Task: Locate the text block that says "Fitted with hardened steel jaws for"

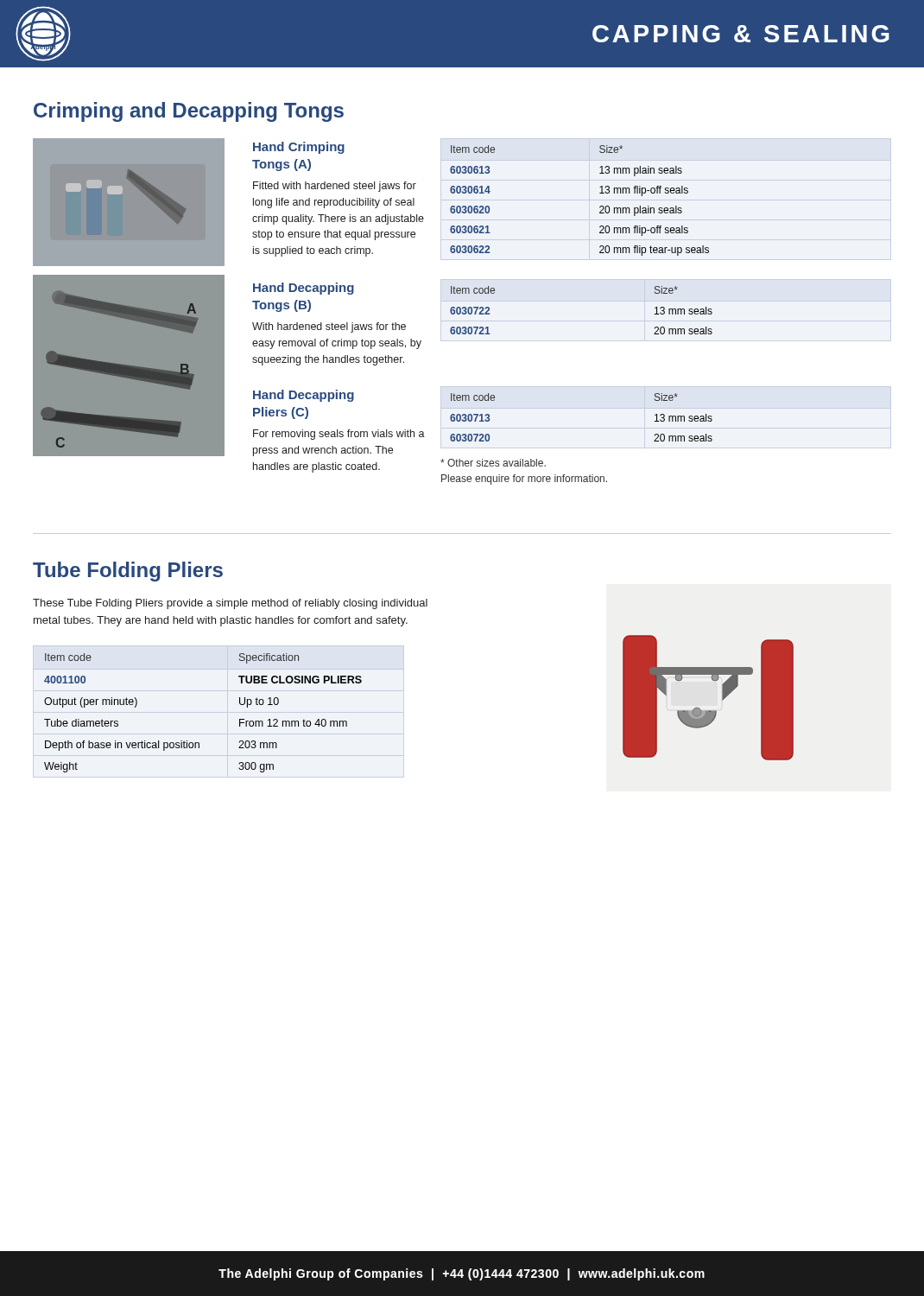Action: [x=338, y=218]
